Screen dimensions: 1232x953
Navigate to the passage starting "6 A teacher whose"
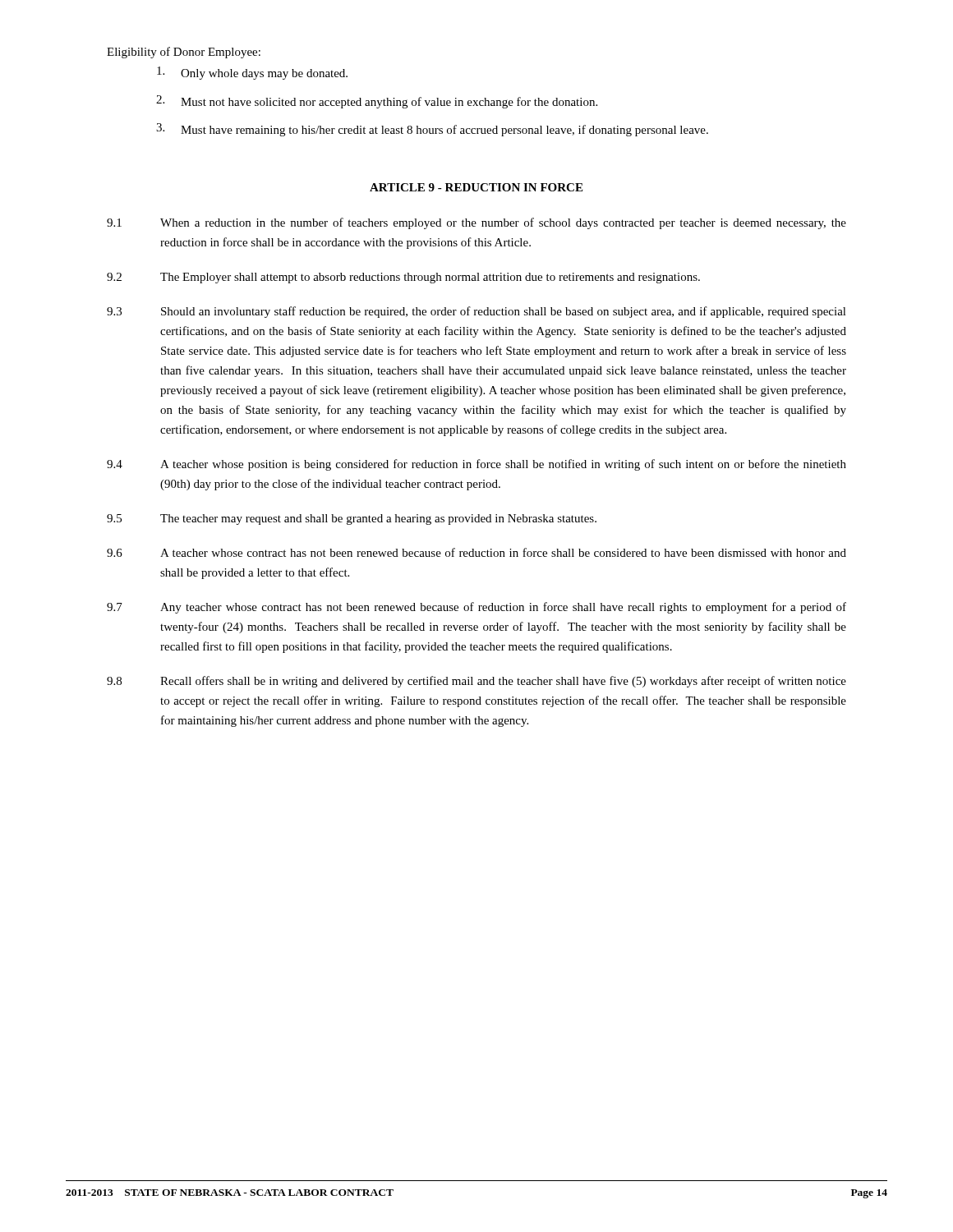[x=476, y=562]
